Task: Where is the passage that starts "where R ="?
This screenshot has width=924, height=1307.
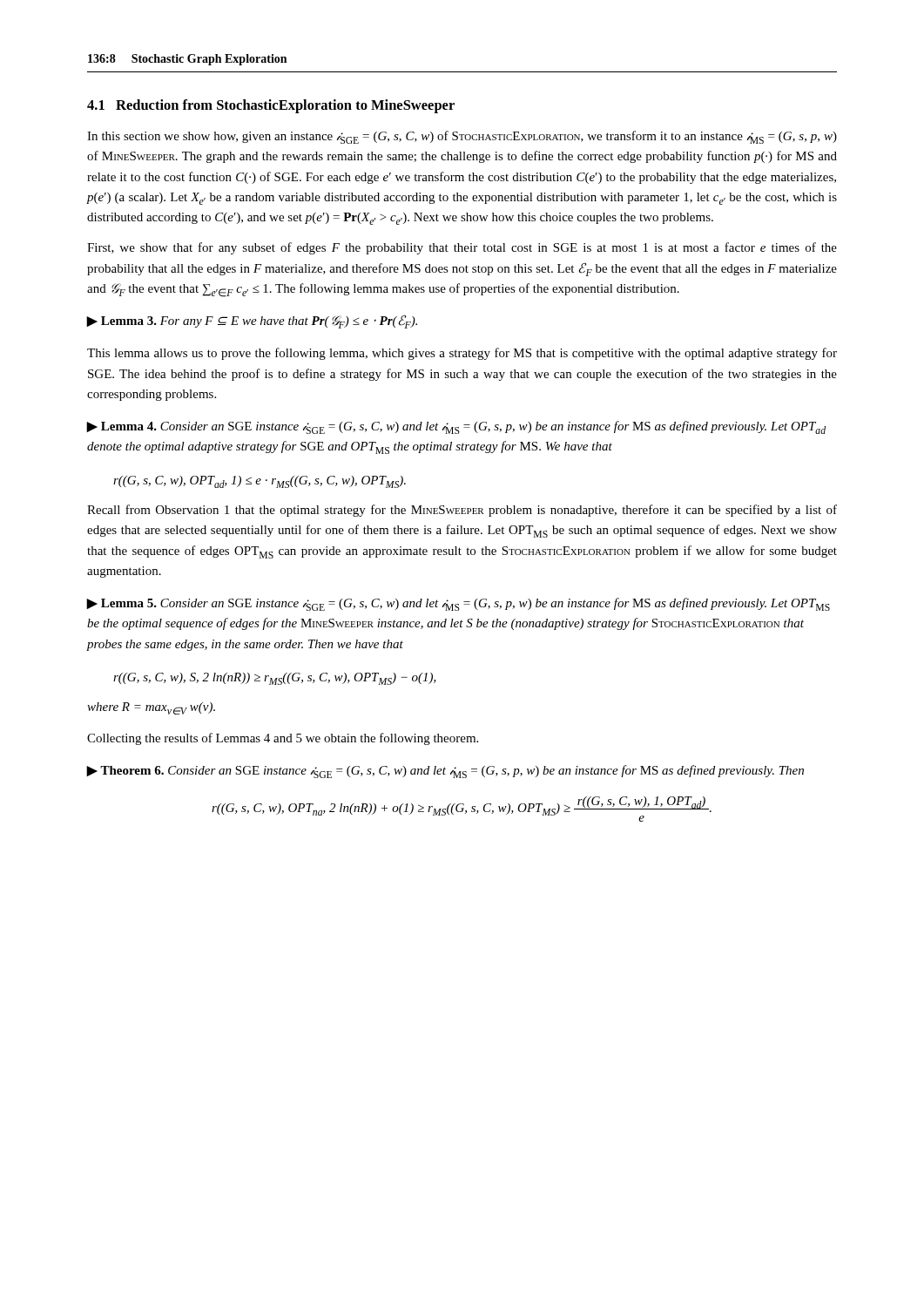Action: (151, 708)
